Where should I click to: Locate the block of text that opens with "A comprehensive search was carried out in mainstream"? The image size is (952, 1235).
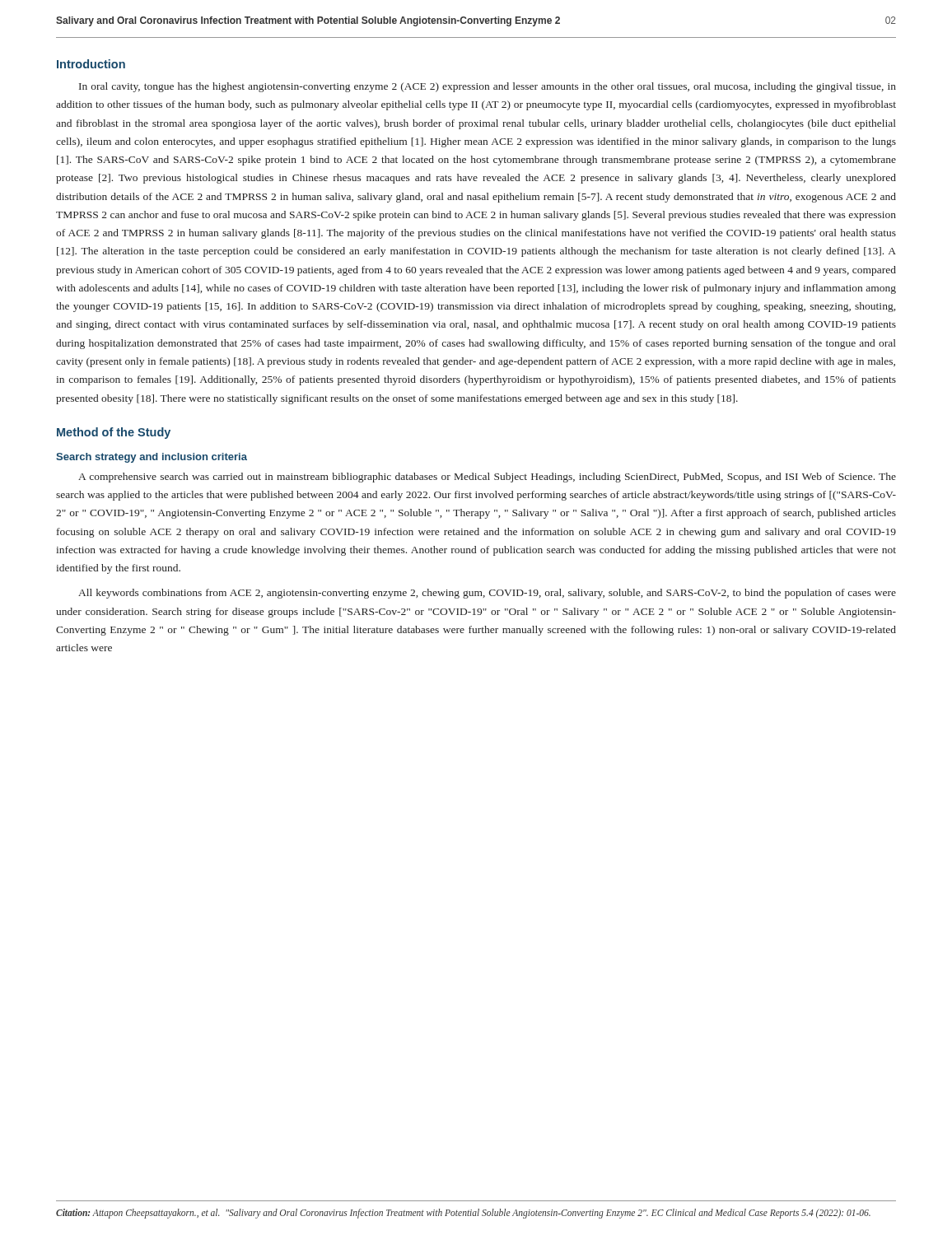[x=476, y=522]
